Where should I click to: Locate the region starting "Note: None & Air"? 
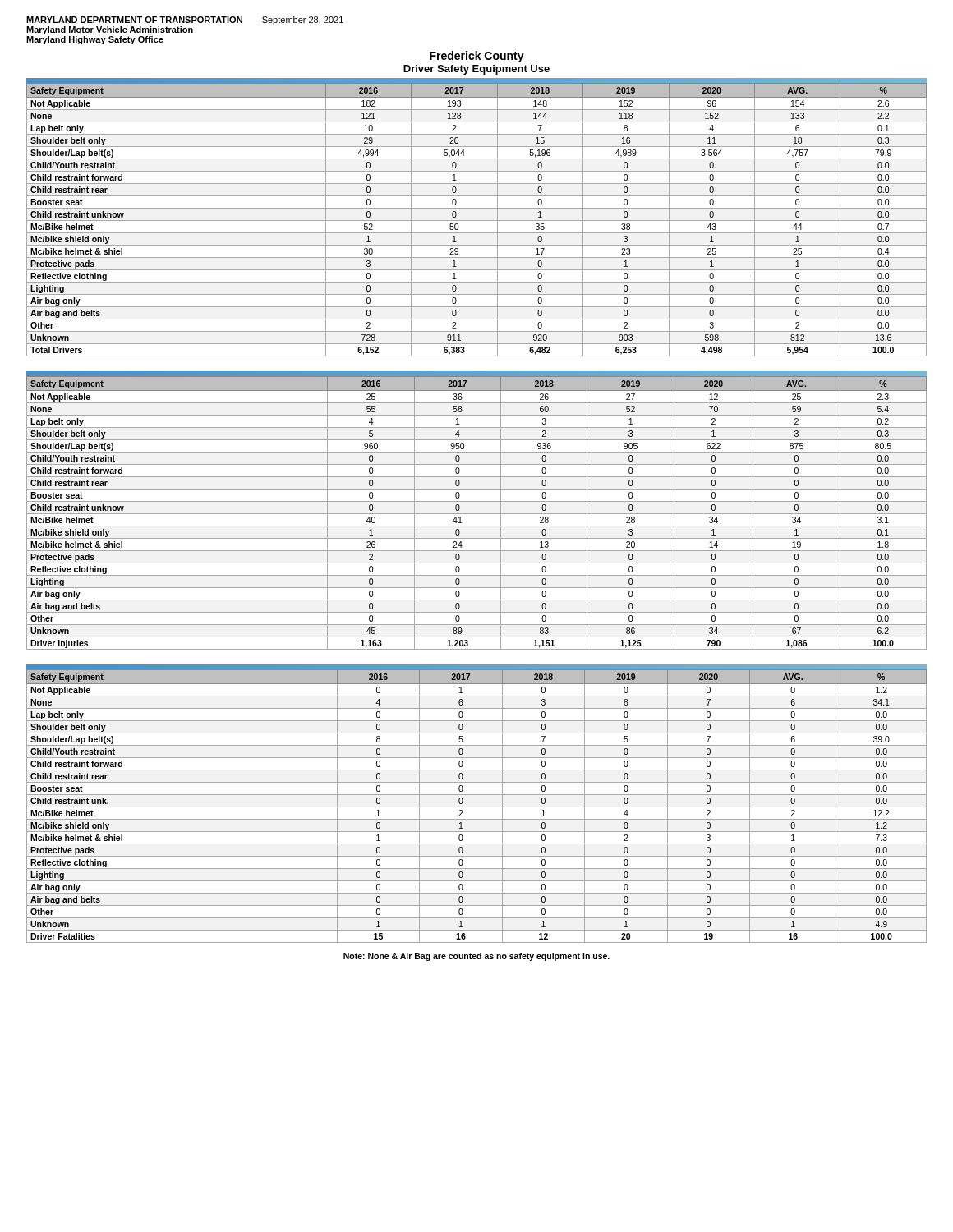point(476,956)
